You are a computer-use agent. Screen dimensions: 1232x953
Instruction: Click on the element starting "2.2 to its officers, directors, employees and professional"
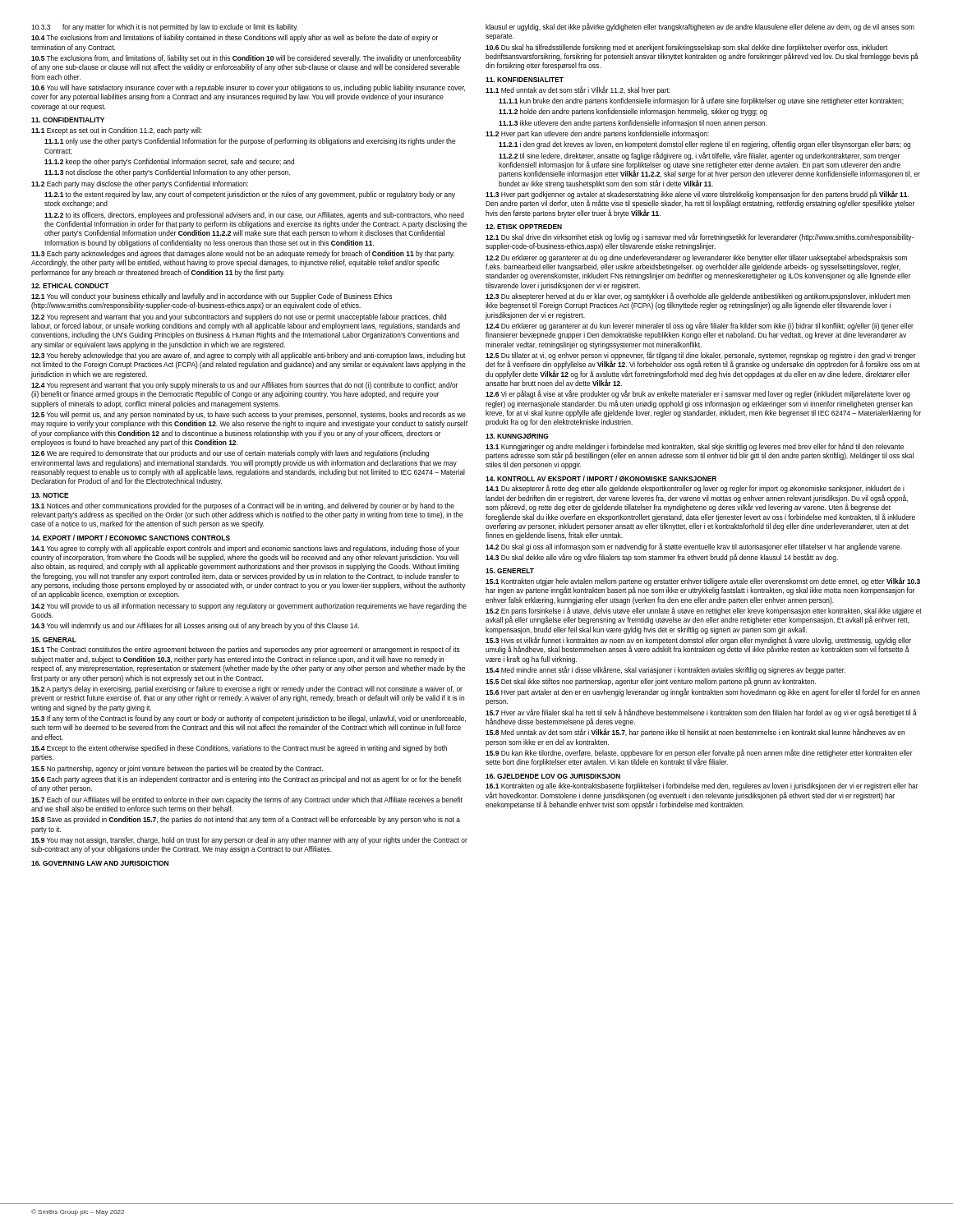coord(256,229)
